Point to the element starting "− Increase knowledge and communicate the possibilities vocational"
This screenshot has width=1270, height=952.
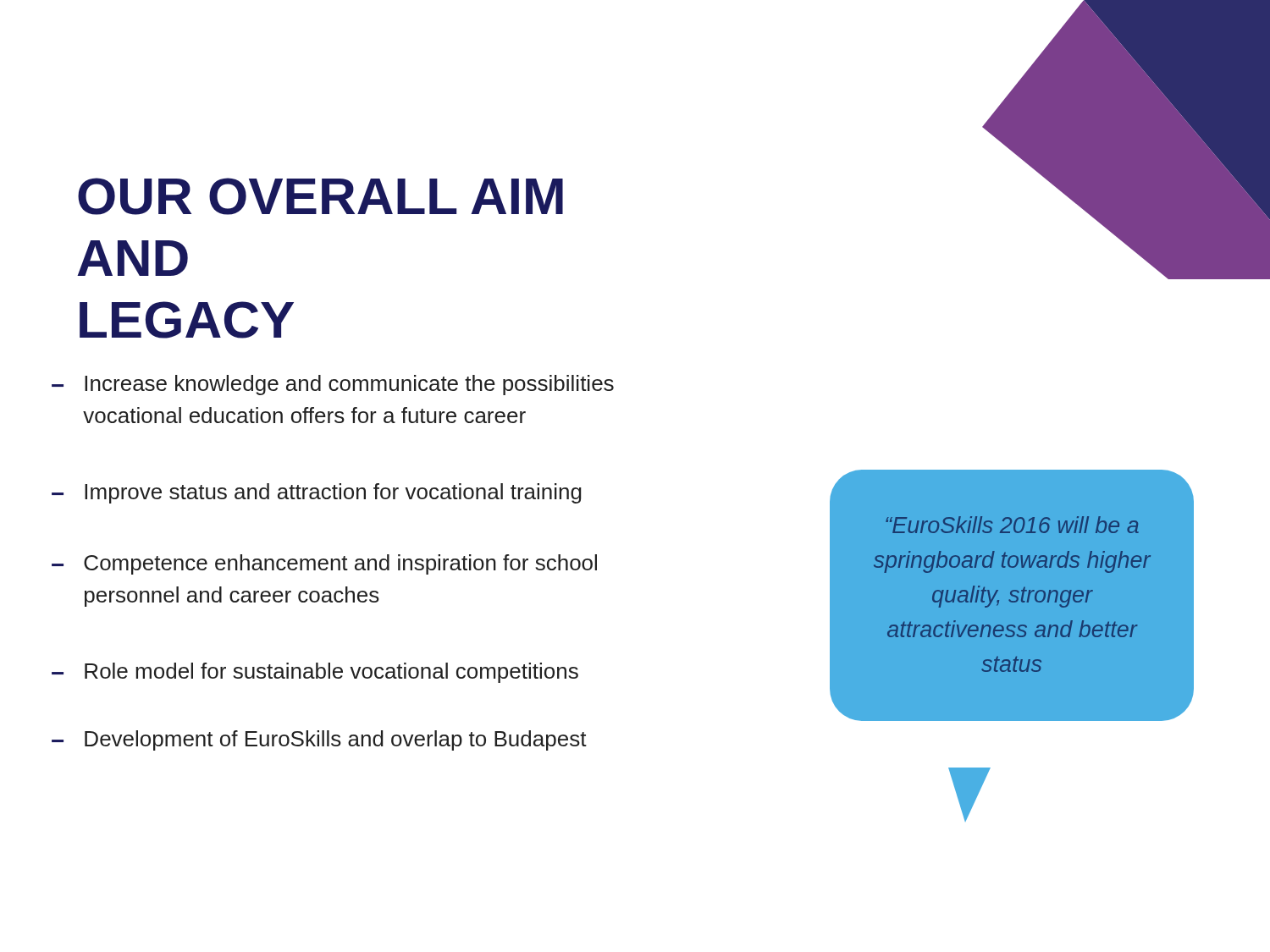(x=347, y=400)
